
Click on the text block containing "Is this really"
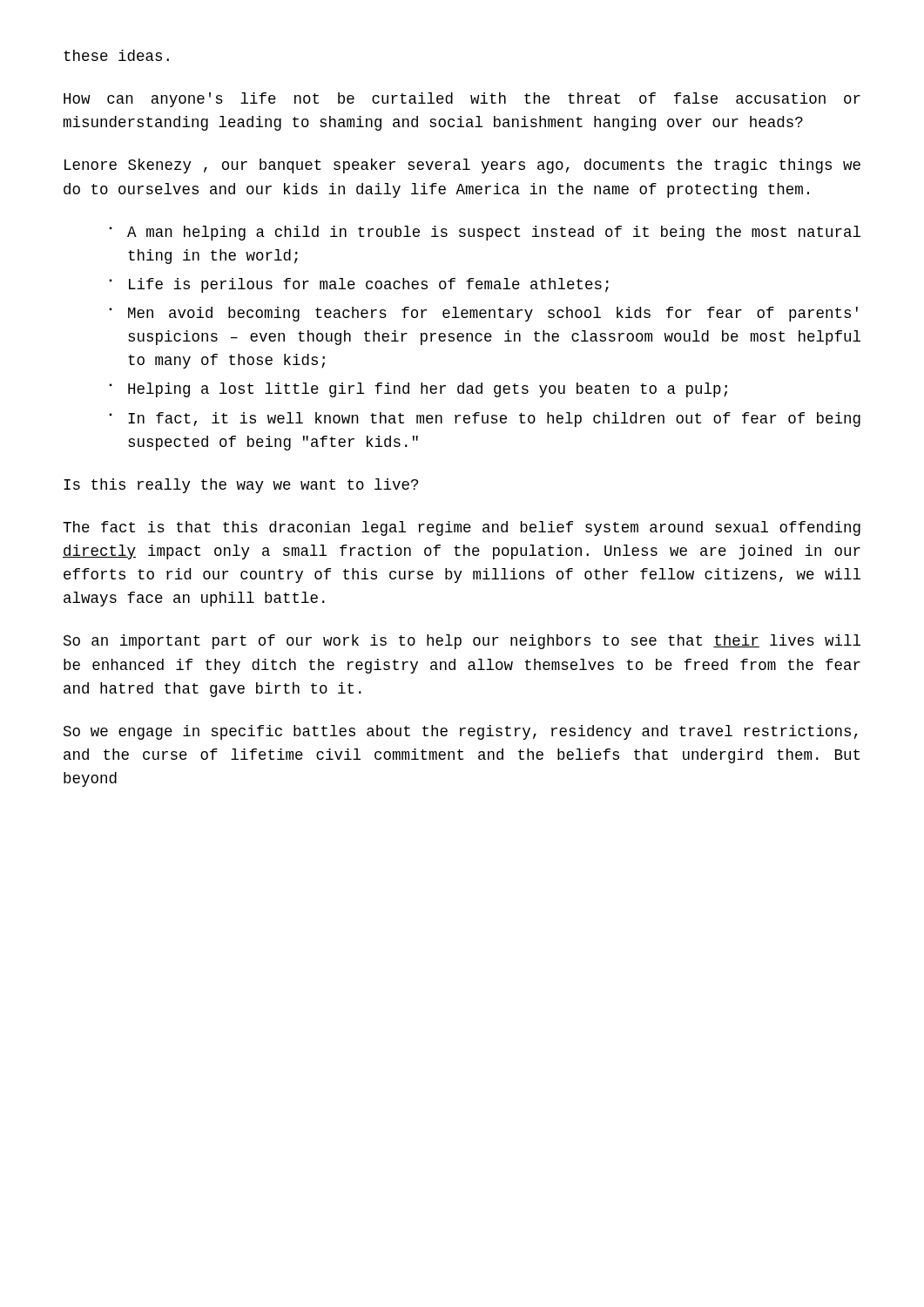pos(241,485)
